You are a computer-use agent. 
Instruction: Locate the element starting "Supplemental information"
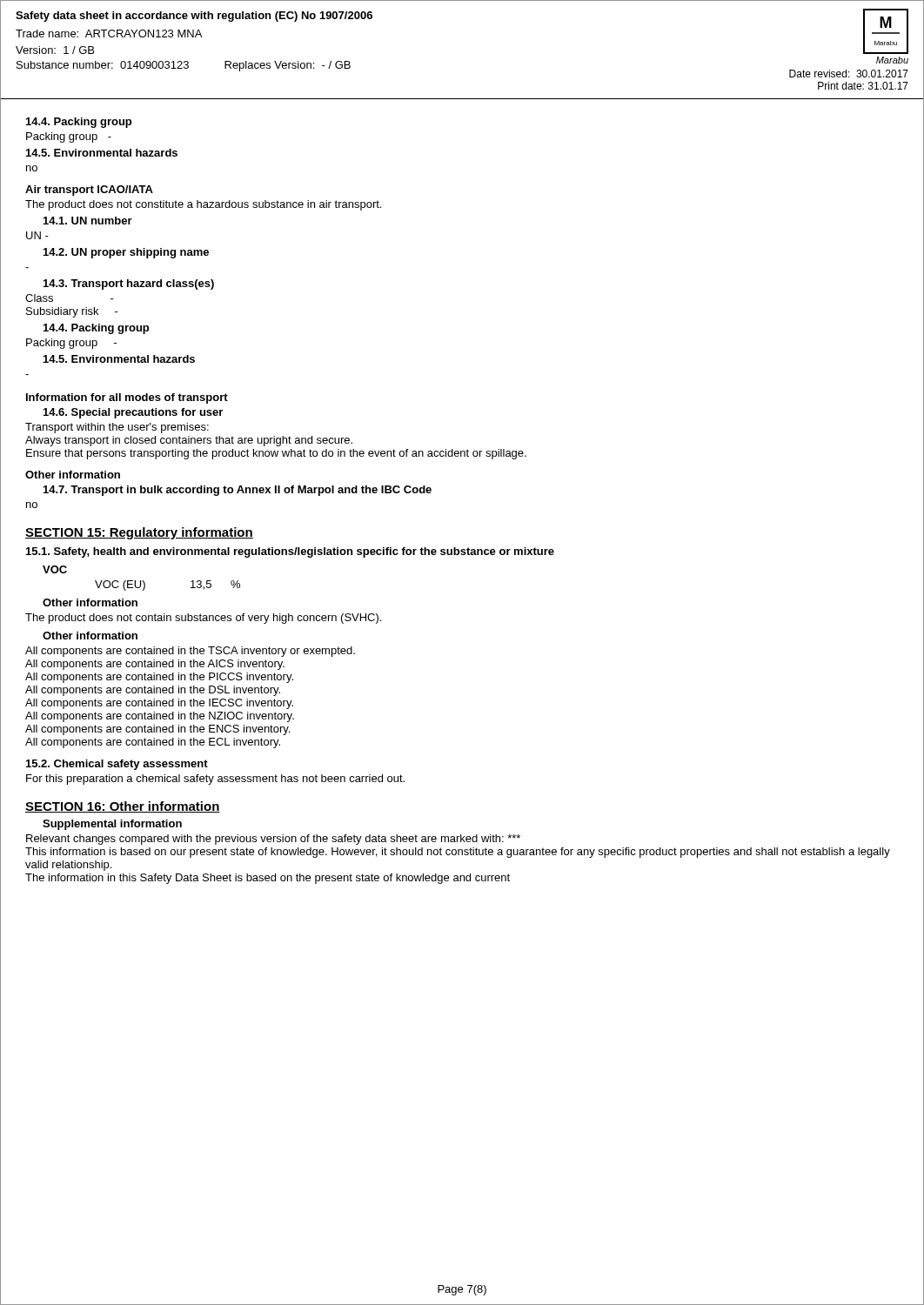tap(112, 823)
